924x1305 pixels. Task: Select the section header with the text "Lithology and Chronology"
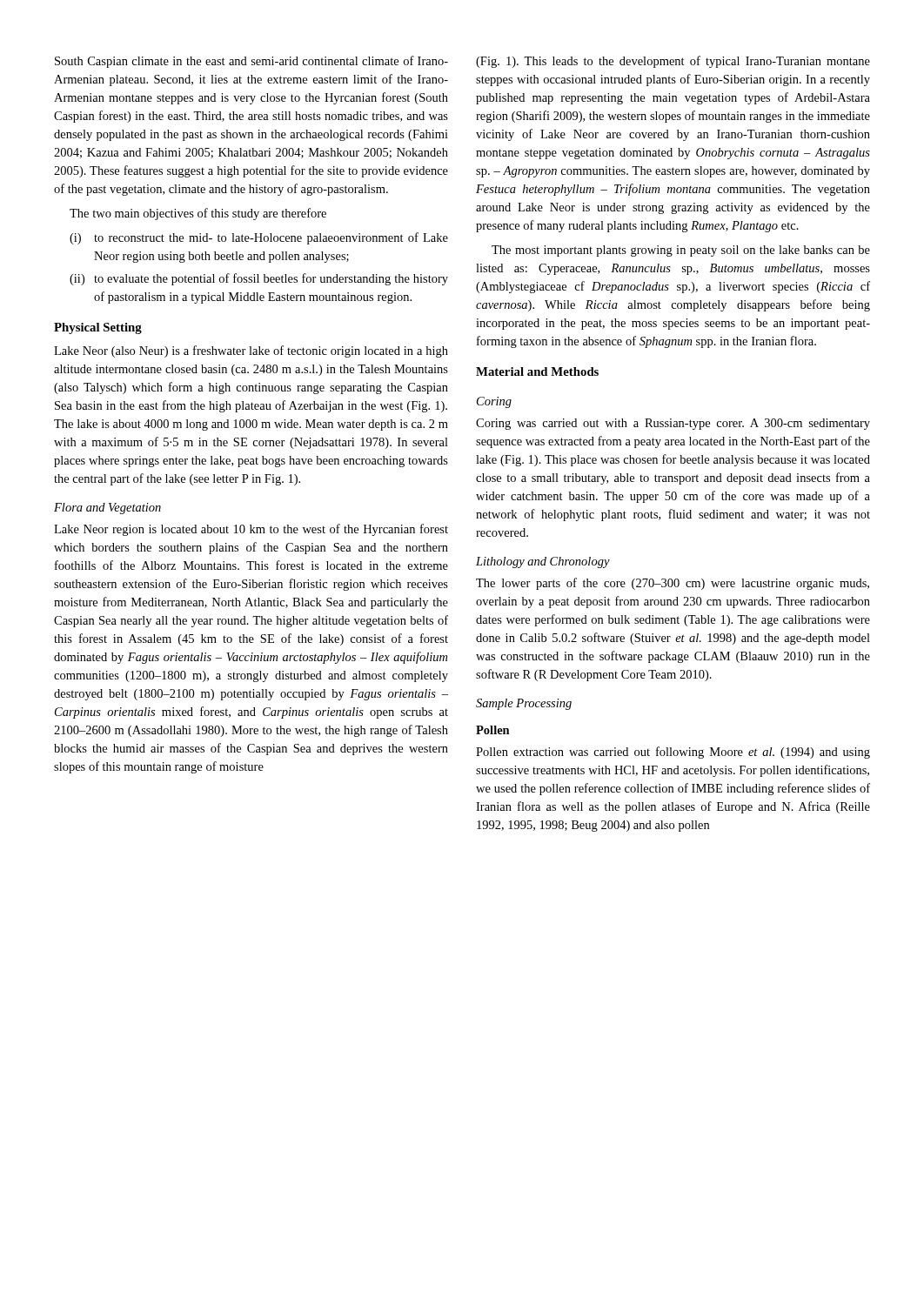coord(543,561)
